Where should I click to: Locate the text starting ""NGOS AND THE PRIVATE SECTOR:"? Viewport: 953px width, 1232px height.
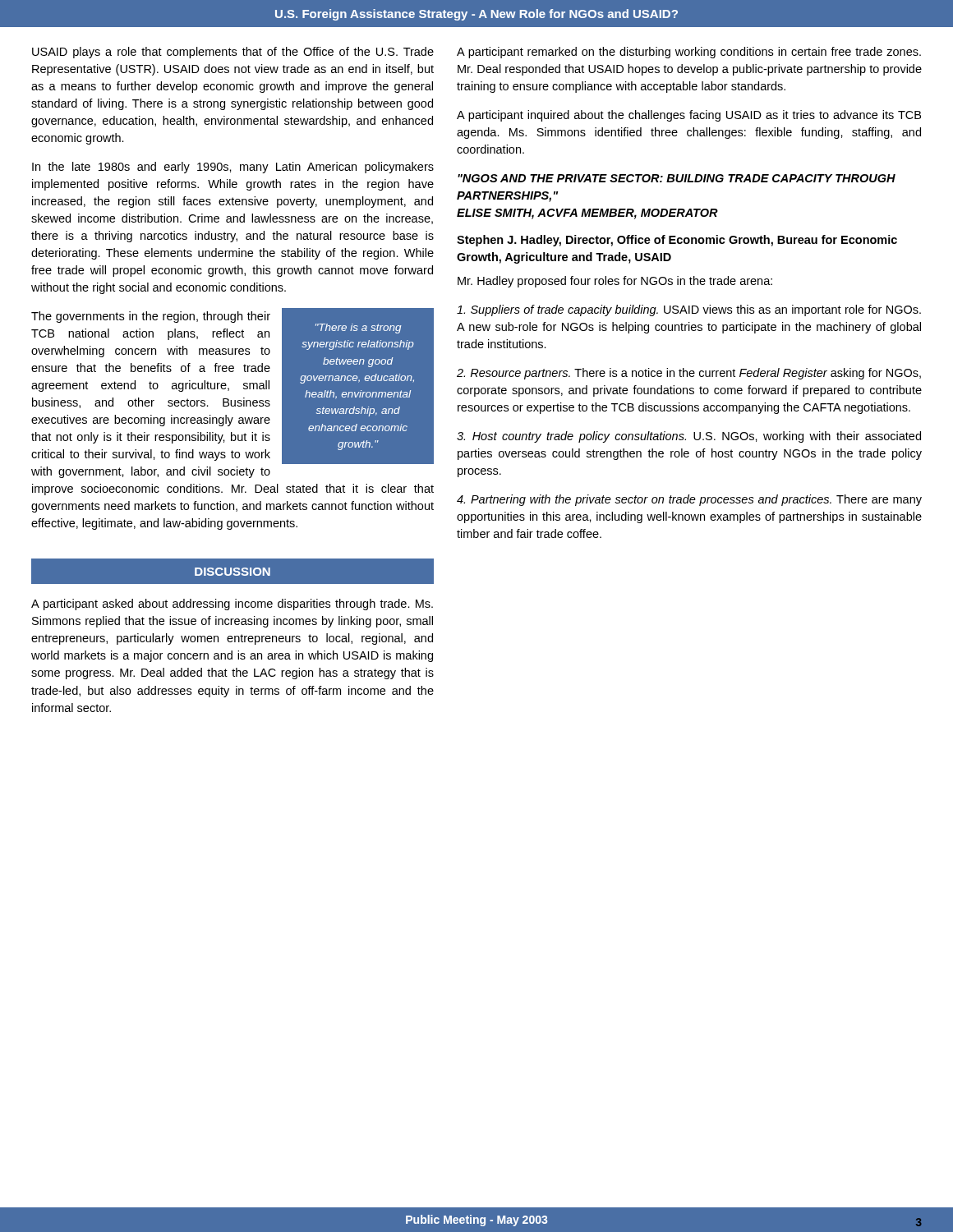[677, 178]
